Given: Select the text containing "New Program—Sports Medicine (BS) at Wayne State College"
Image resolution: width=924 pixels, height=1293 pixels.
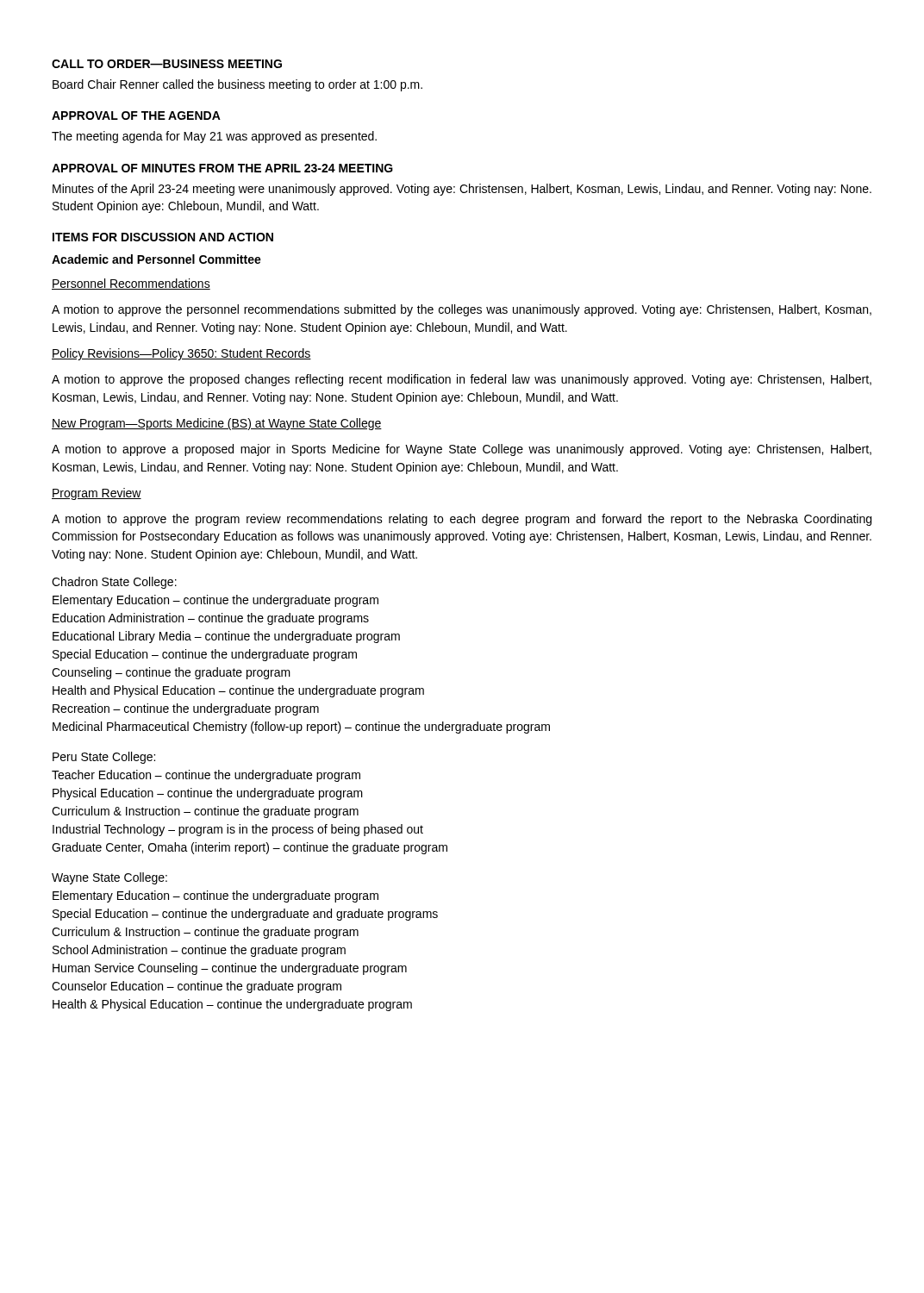Looking at the screenshot, I should pyautogui.click(x=216, y=423).
